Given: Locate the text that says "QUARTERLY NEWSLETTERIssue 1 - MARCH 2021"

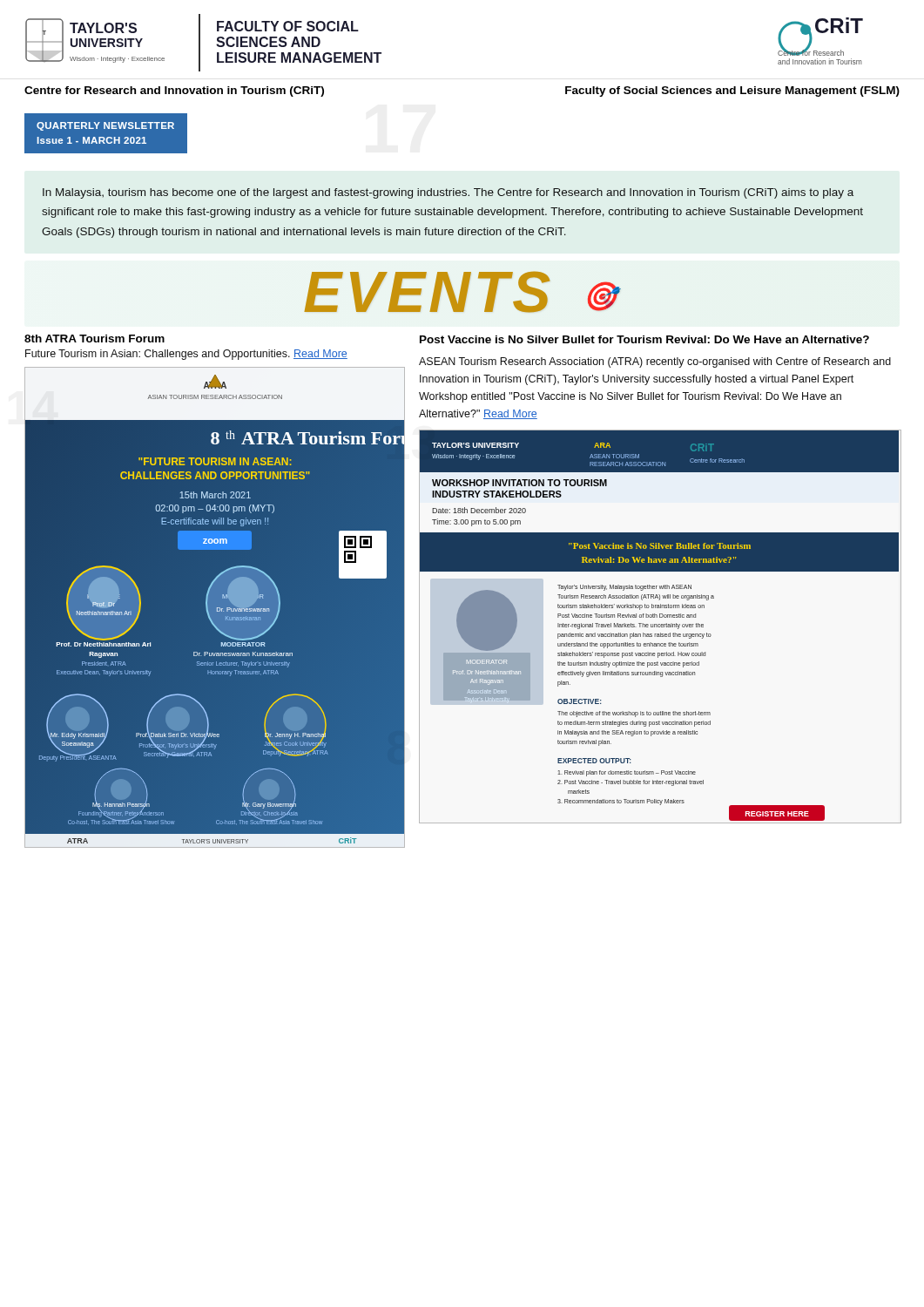Looking at the screenshot, I should (106, 133).
